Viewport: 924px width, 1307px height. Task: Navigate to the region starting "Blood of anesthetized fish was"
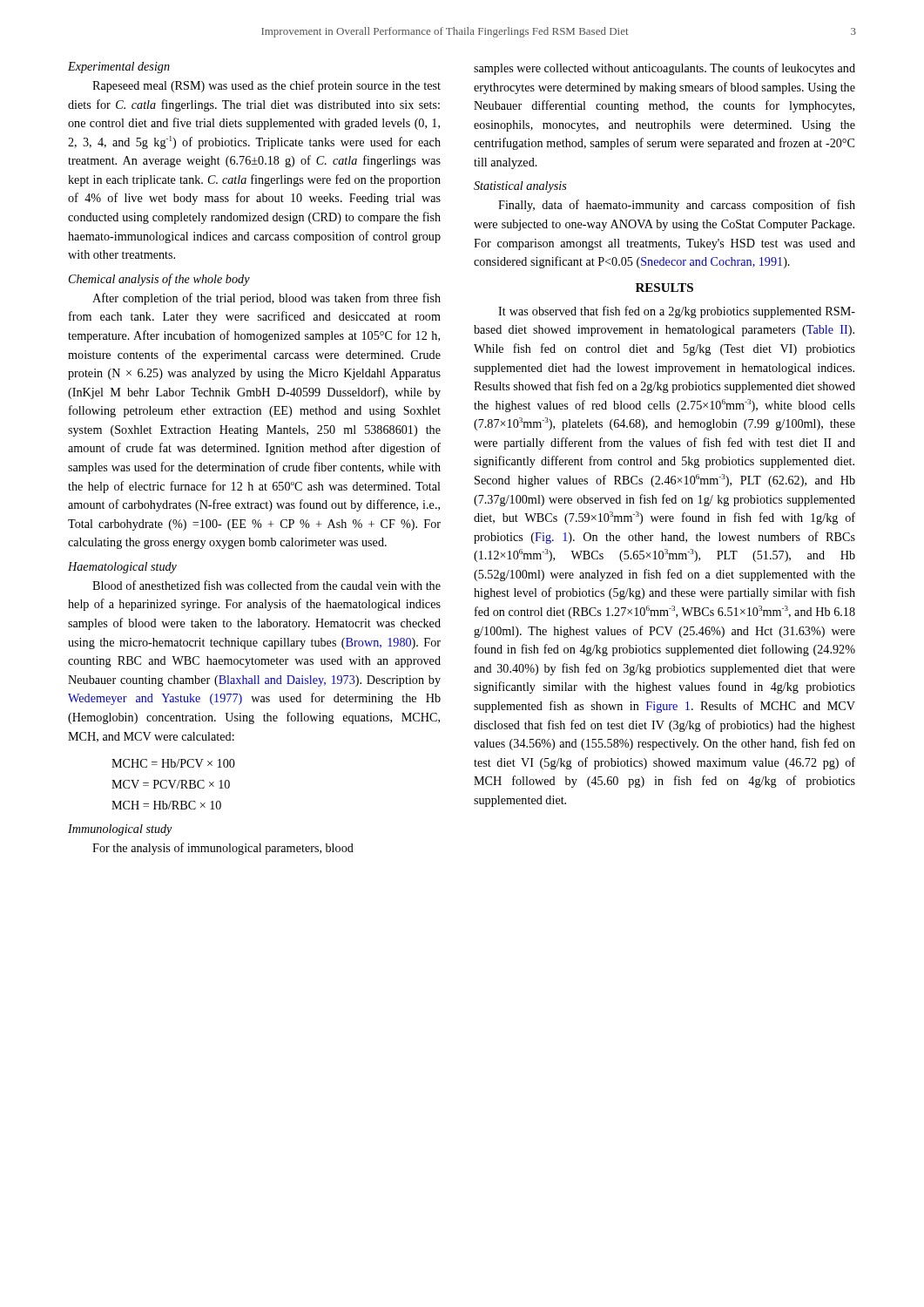point(254,661)
